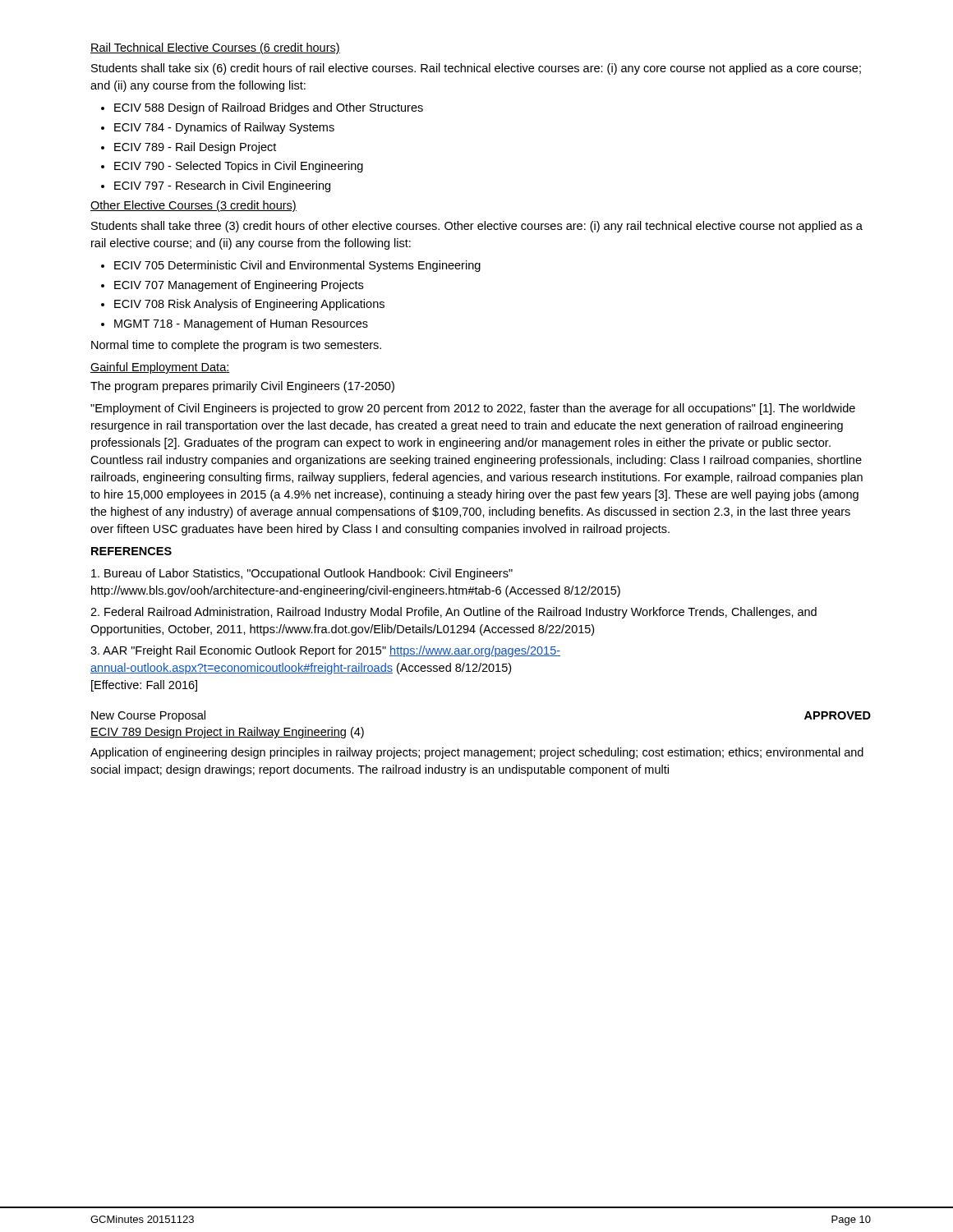This screenshot has width=953, height=1232.
Task: Select the block starting "Students shall take three (3) credit hours of"
Action: 481,235
